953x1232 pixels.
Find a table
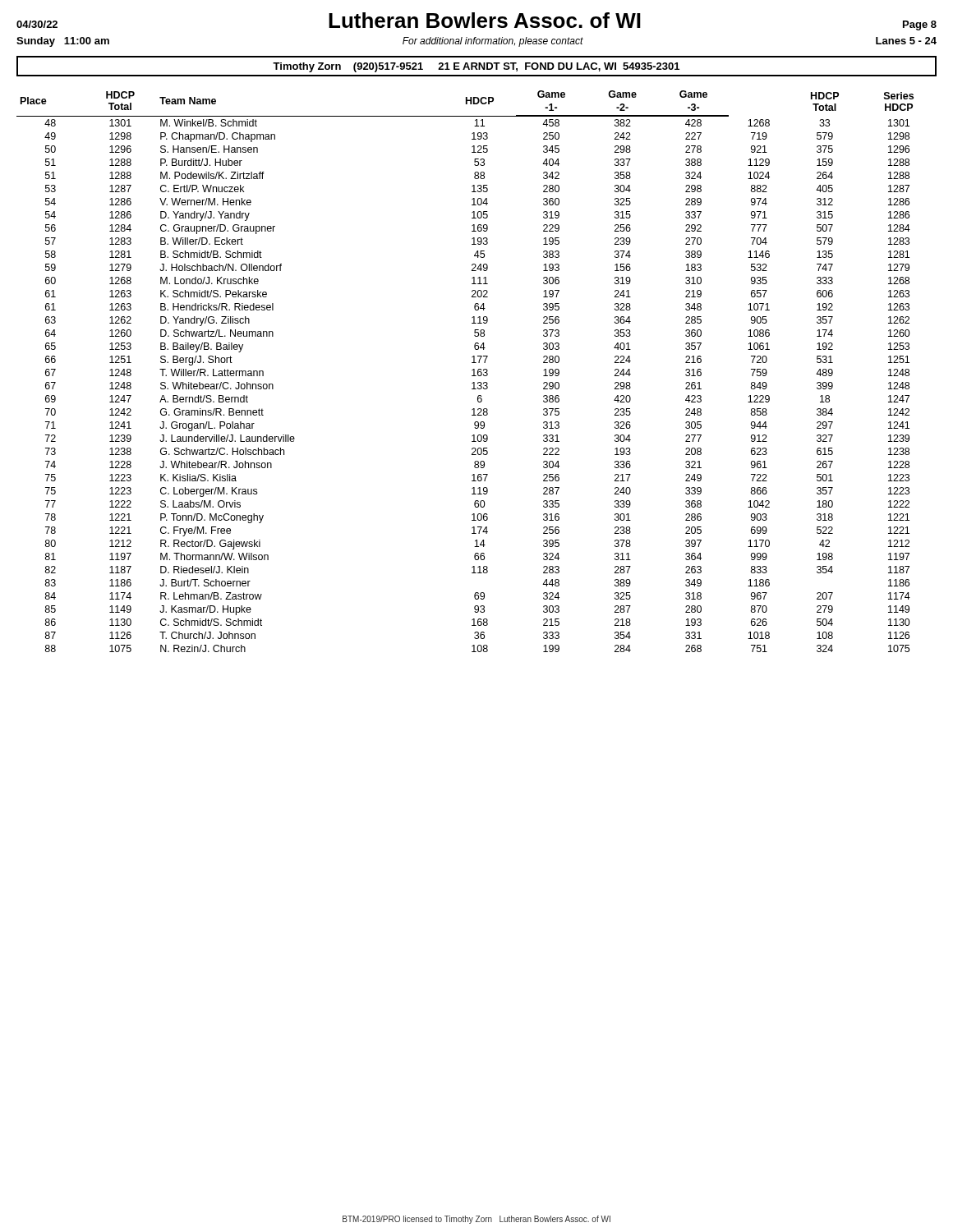coord(476,371)
